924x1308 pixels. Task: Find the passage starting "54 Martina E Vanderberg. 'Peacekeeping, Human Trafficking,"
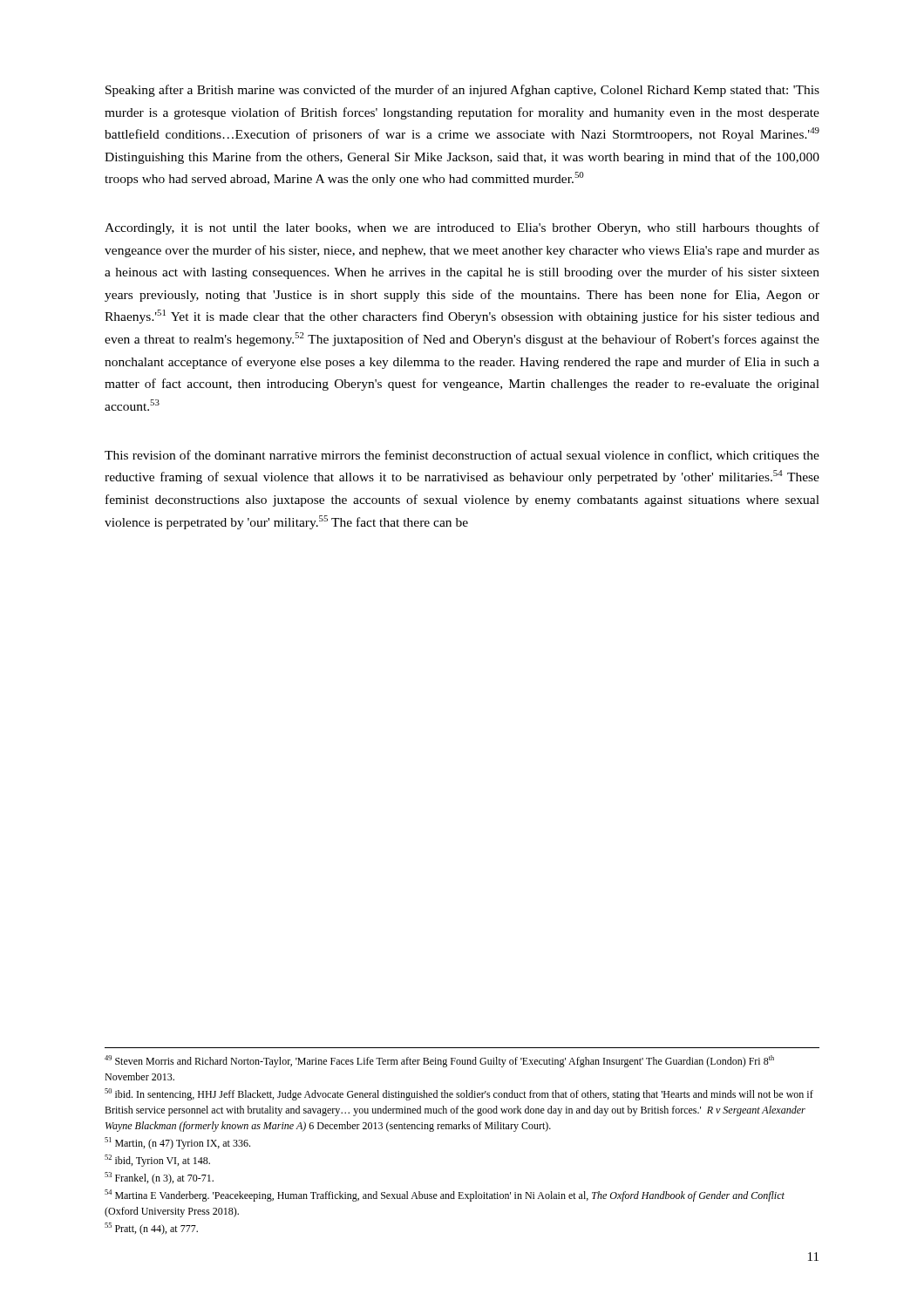(444, 1203)
